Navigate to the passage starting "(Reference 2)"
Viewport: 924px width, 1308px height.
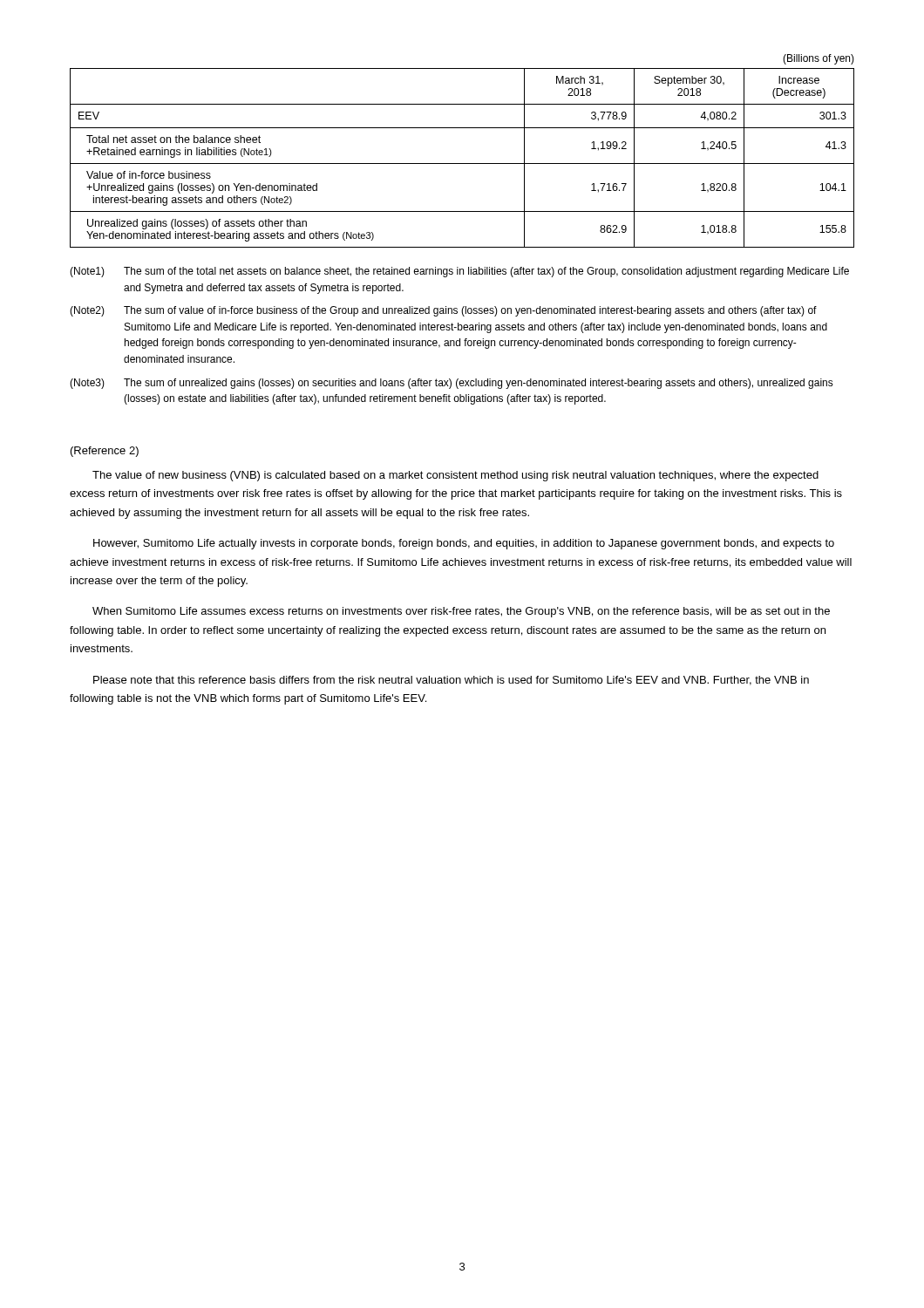tap(104, 450)
